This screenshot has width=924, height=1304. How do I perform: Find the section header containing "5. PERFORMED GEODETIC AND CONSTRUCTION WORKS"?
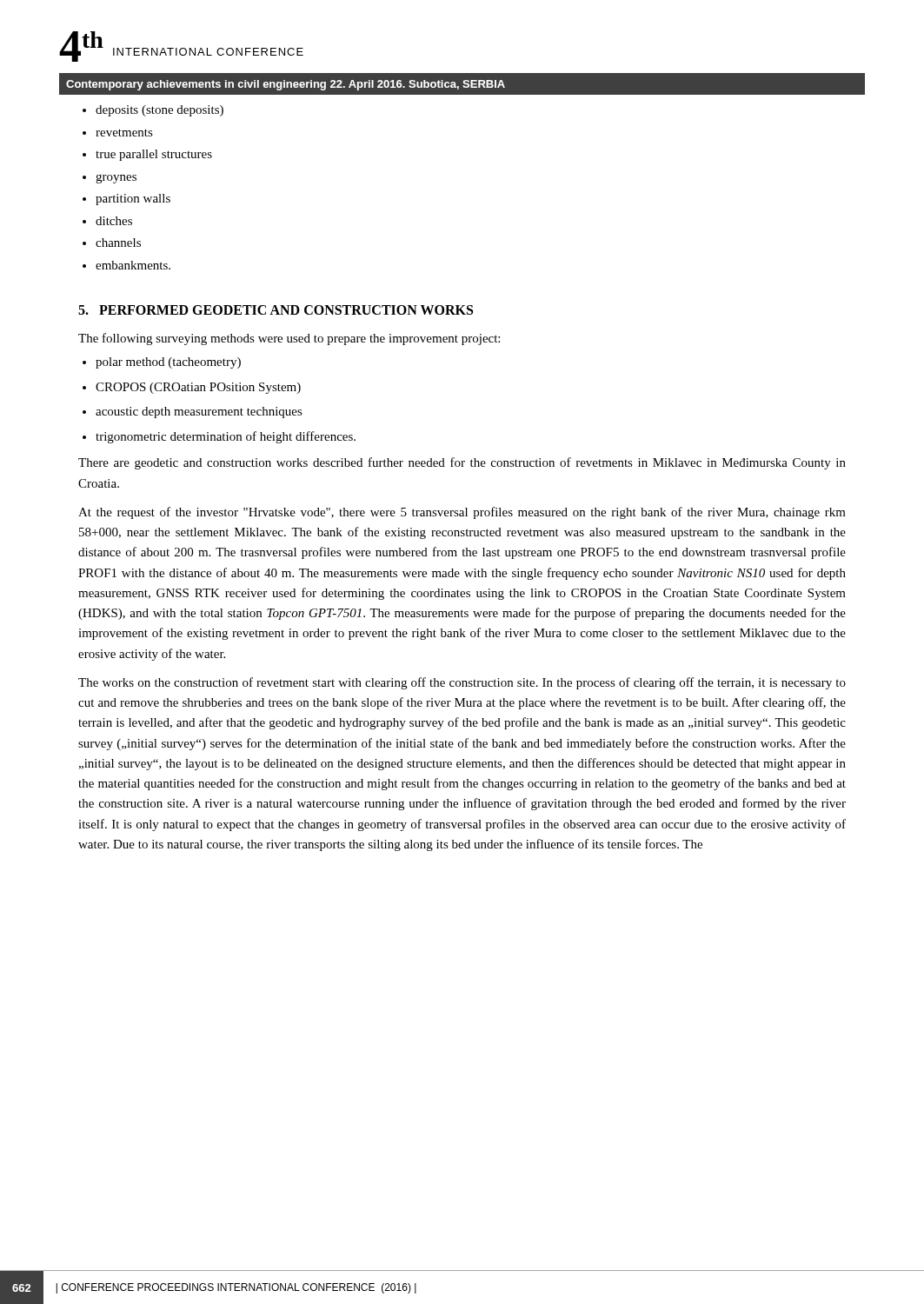pyautogui.click(x=276, y=310)
